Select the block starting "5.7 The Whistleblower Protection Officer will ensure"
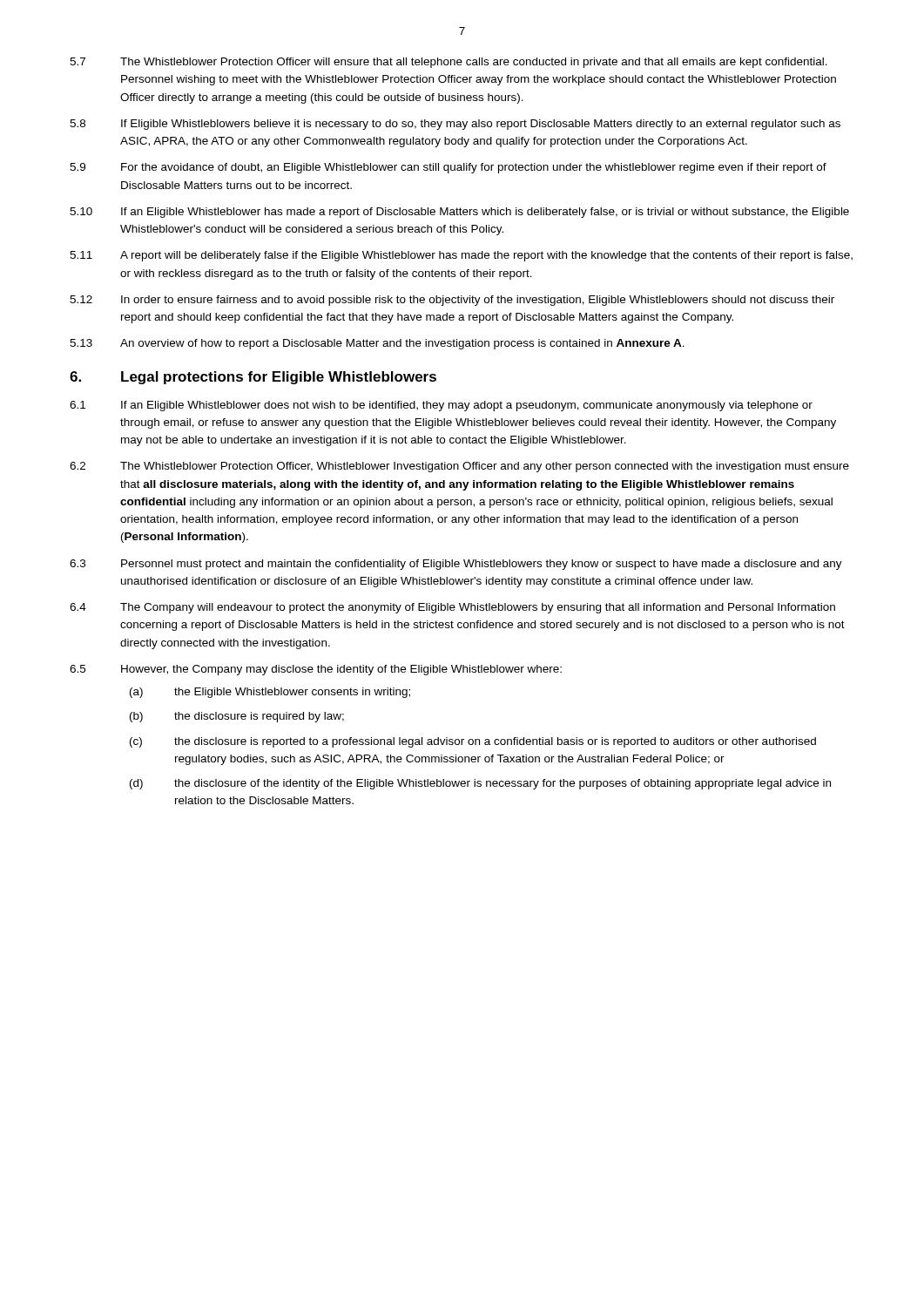Viewport: 924px width, 1307px height. tap(462, 80)
